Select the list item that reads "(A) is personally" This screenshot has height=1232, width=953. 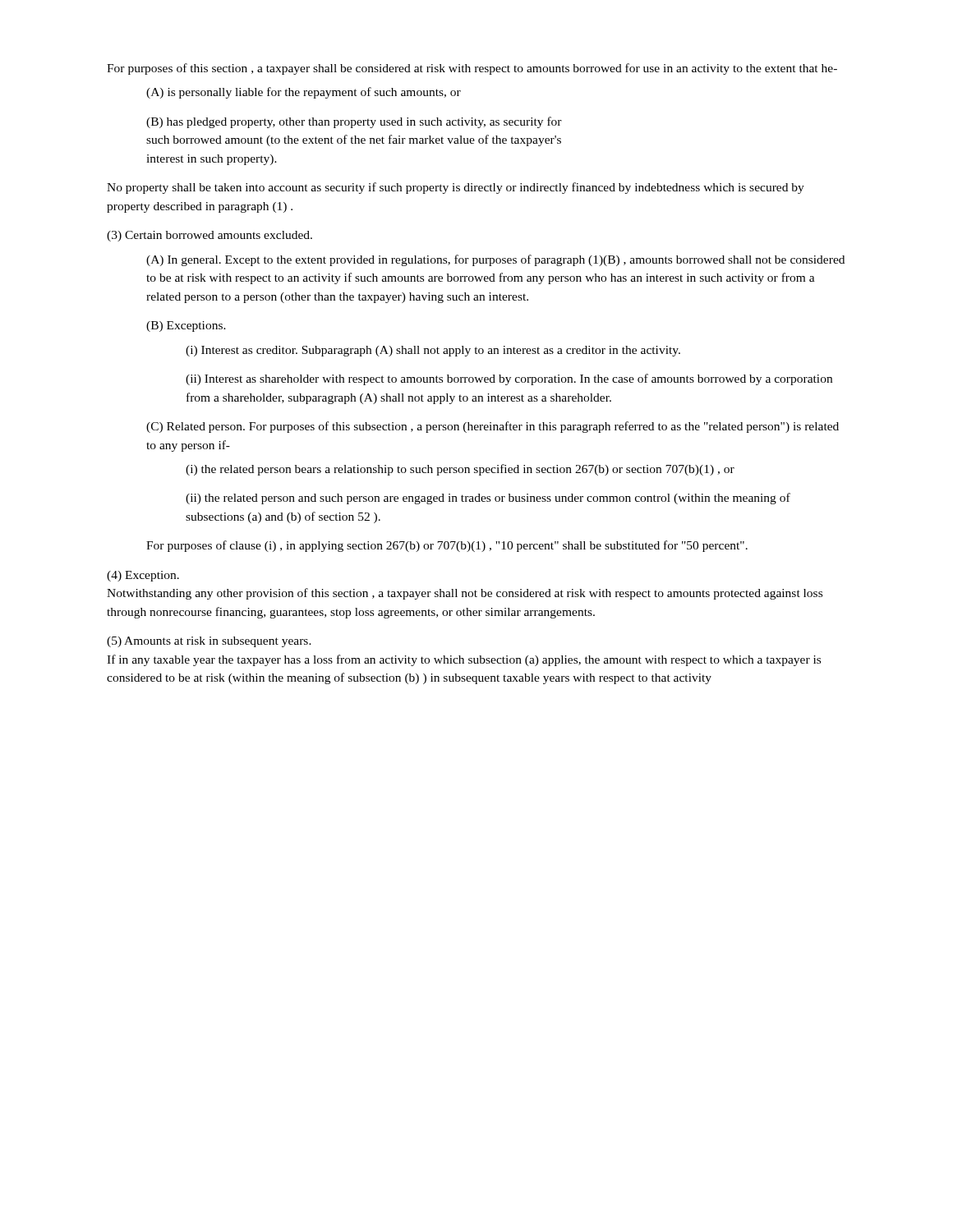303,92
